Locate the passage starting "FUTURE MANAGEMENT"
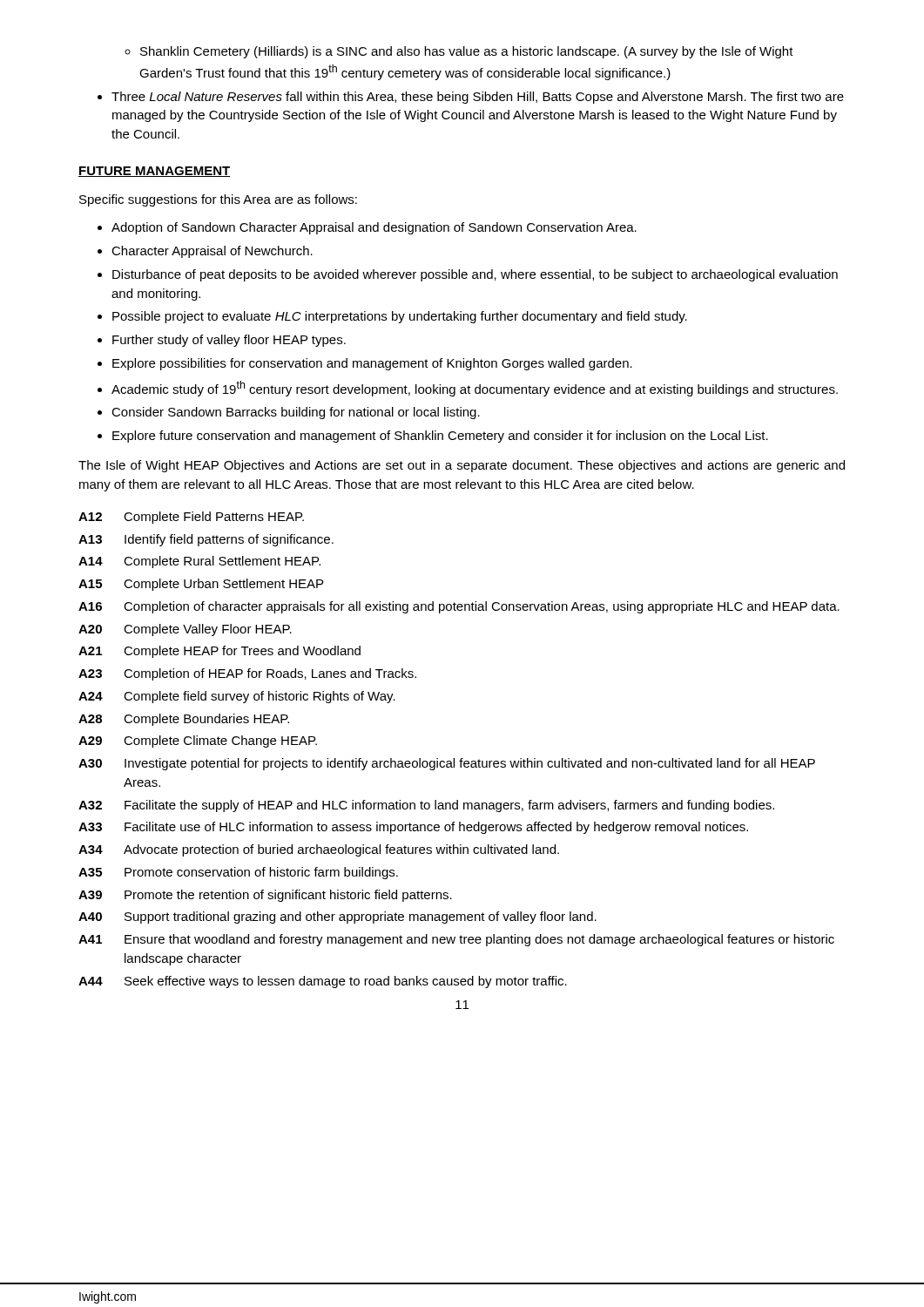Image resolution: width=924 pixels, height=1307 pixels. [x=154, y=170]
